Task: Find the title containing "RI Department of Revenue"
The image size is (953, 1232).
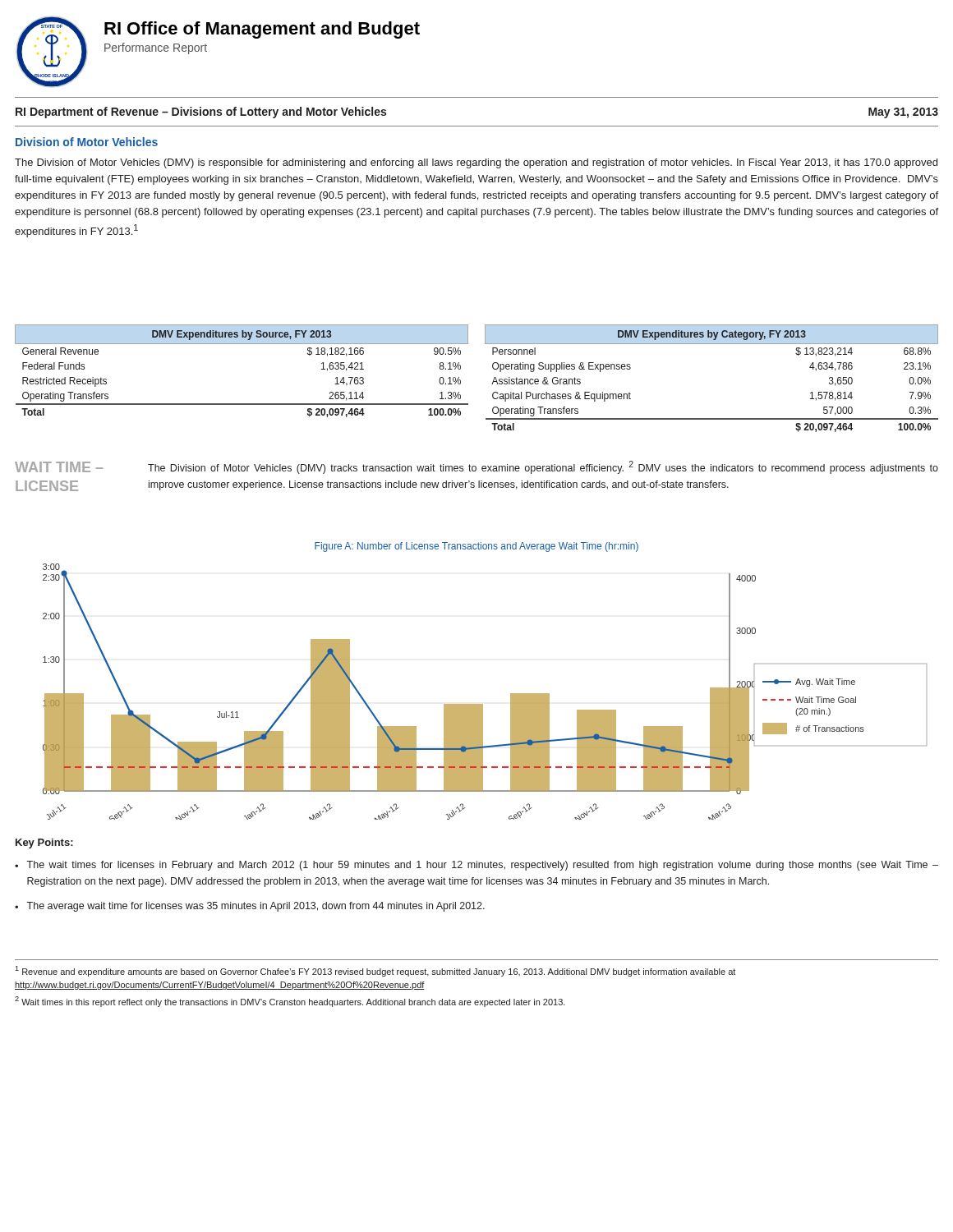Action: pyautogui.click(x=200, y=112)
